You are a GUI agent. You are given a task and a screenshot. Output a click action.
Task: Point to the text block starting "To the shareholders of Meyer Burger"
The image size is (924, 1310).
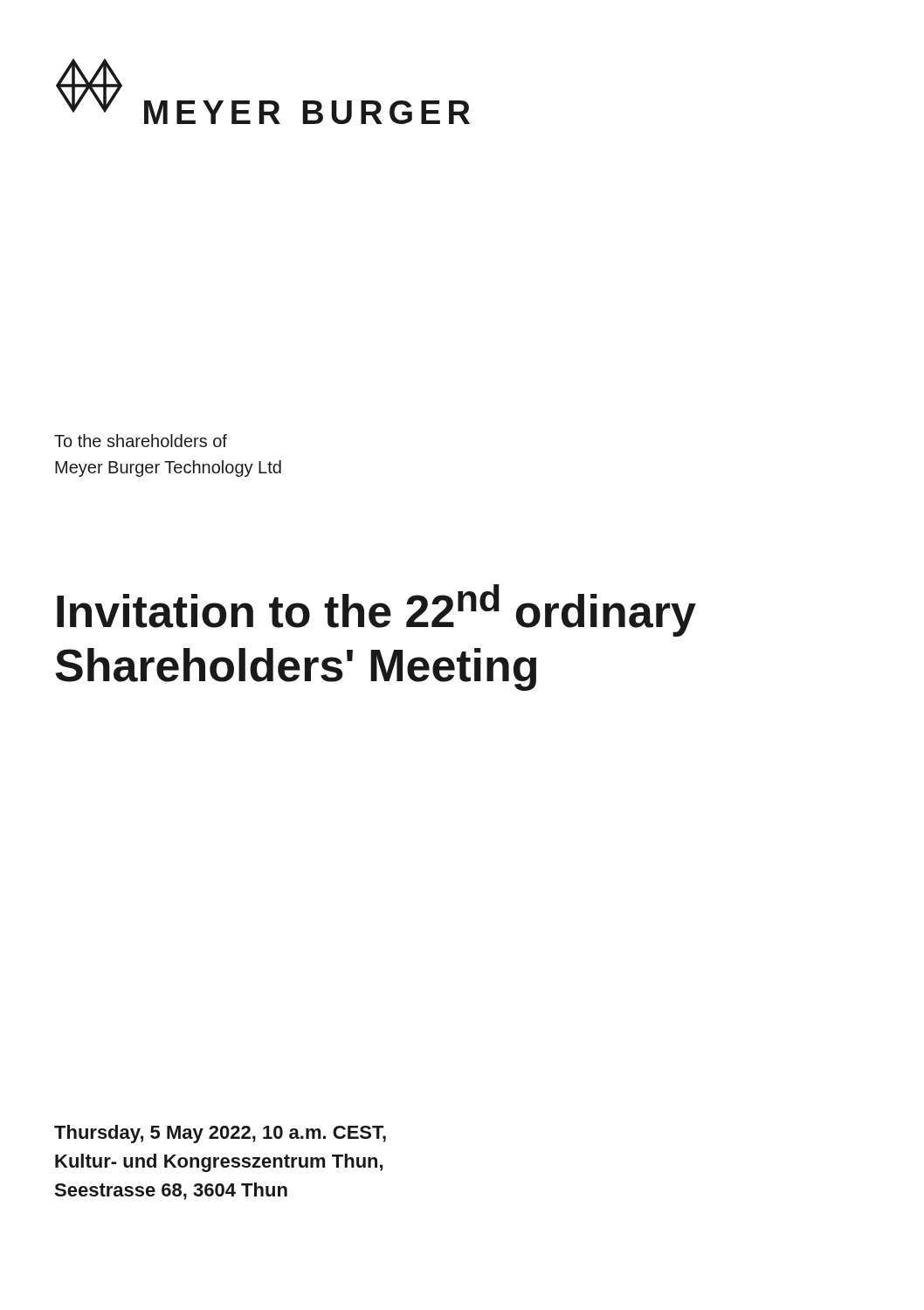(x=168, y=454)
